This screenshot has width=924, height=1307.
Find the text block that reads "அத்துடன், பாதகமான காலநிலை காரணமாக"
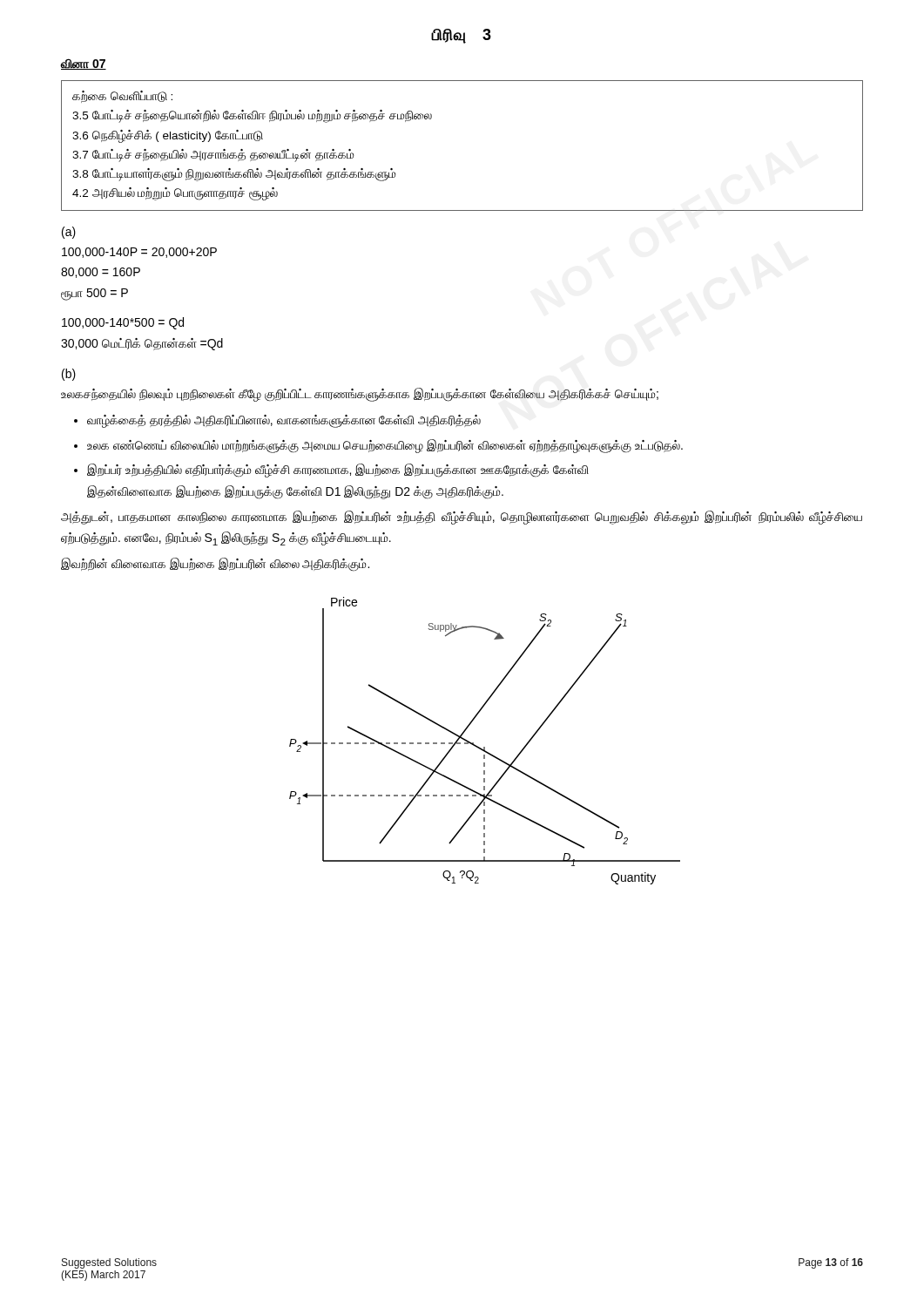coord(462,529)
